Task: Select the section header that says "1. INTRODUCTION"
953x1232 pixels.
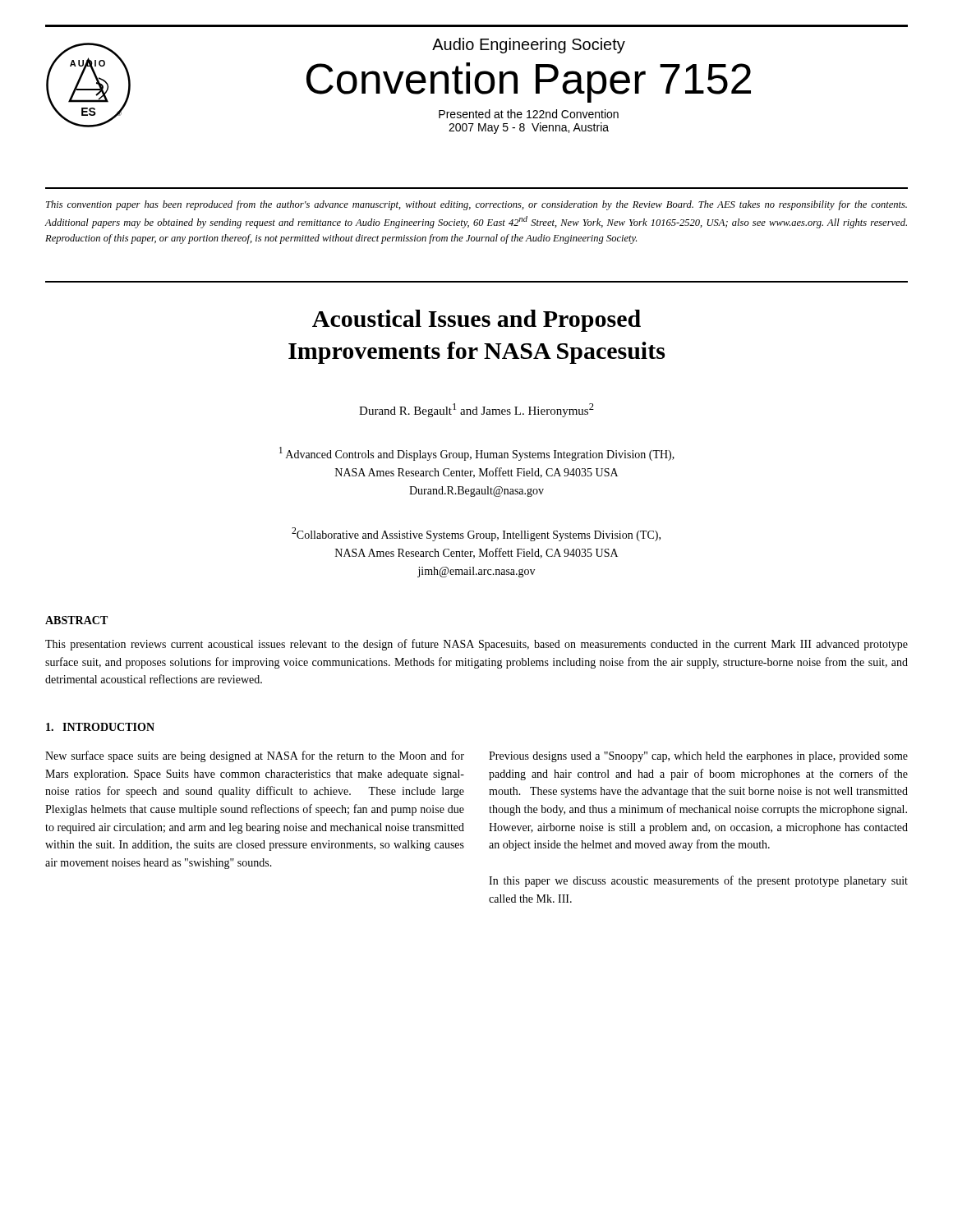Action: [x=100, y=727]
